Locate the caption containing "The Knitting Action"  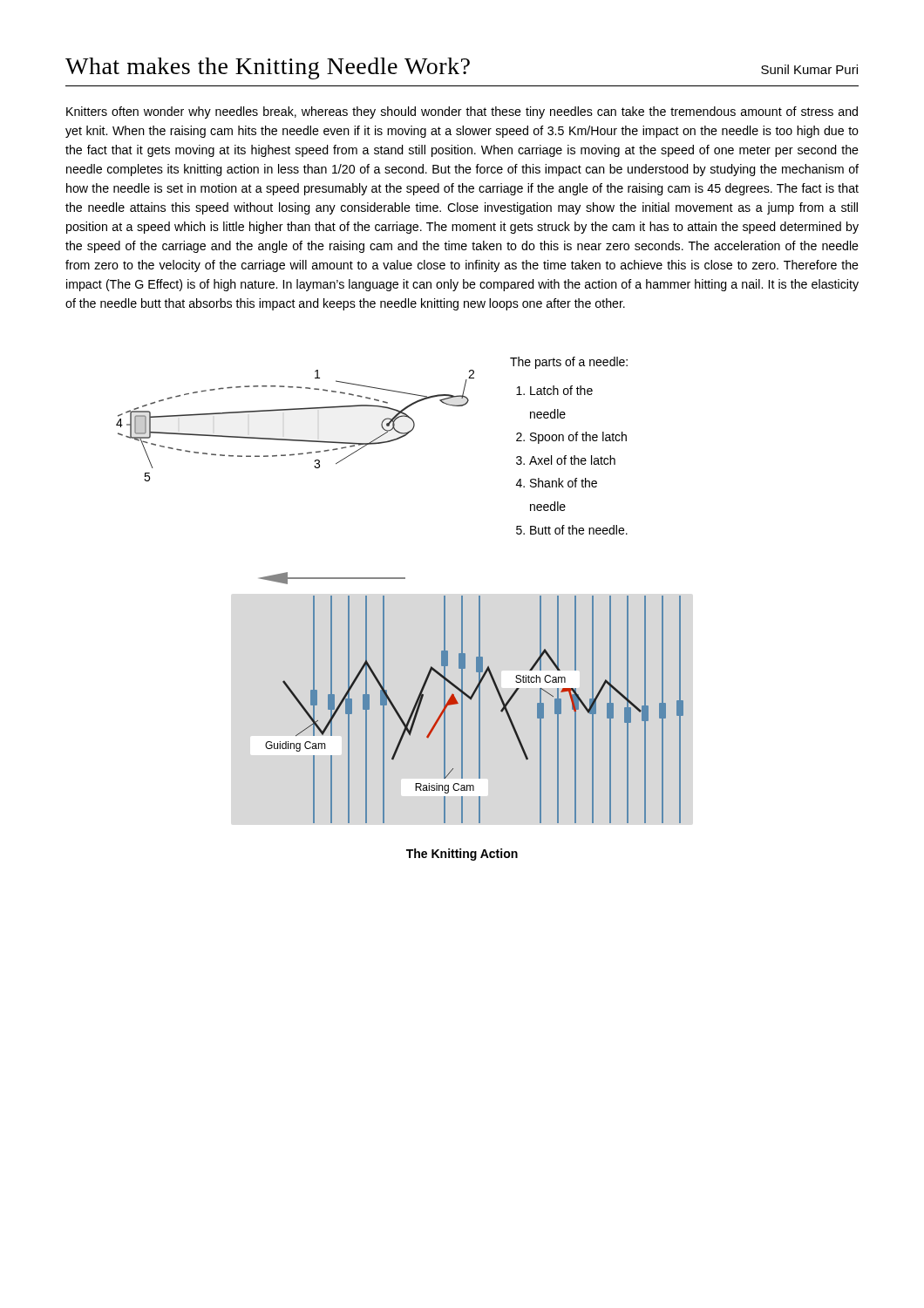462,854
